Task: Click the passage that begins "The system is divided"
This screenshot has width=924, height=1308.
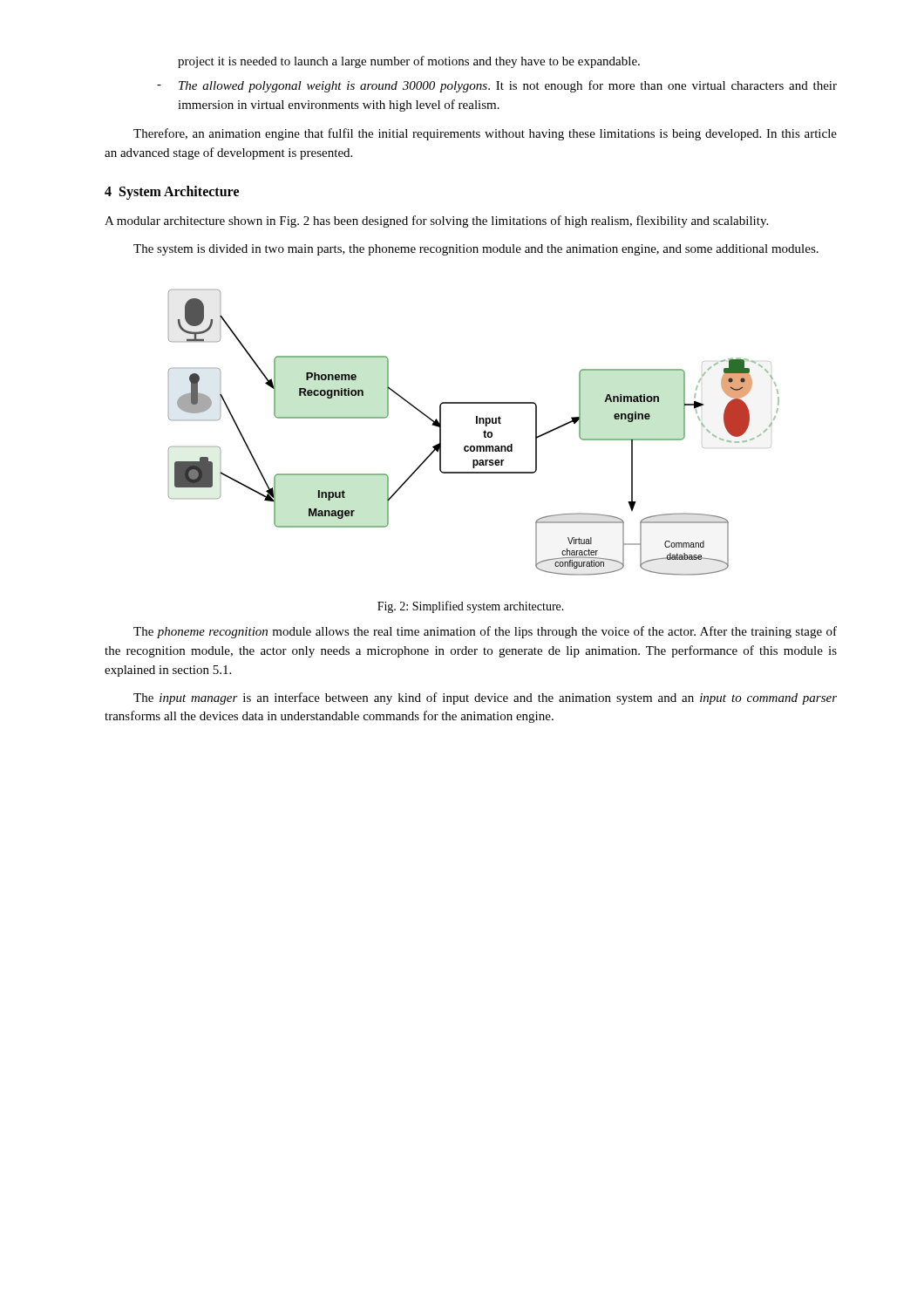Action: [x=471, y=249]
